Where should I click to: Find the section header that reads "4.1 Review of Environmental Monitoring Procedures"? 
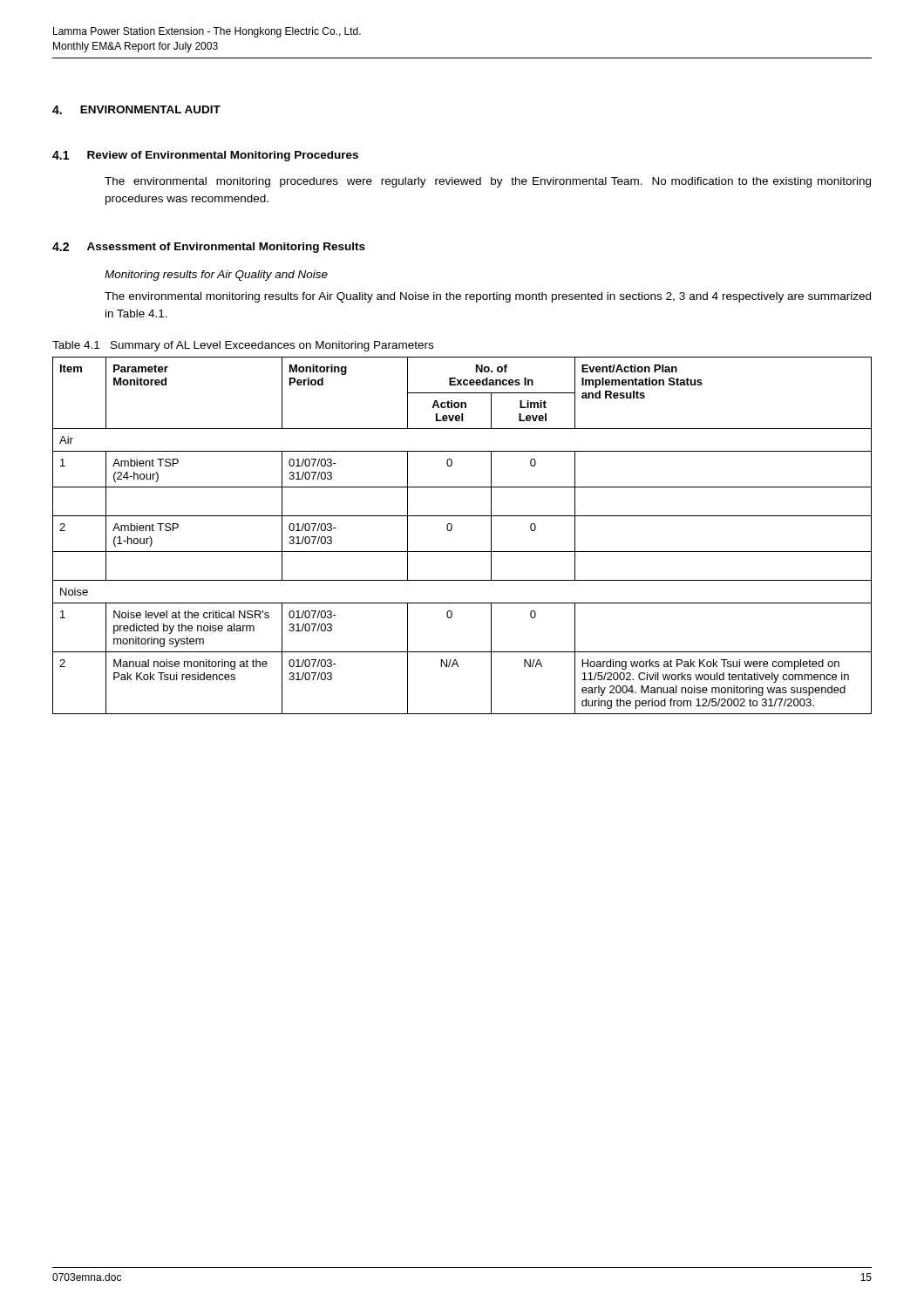(x=205, y=155)
